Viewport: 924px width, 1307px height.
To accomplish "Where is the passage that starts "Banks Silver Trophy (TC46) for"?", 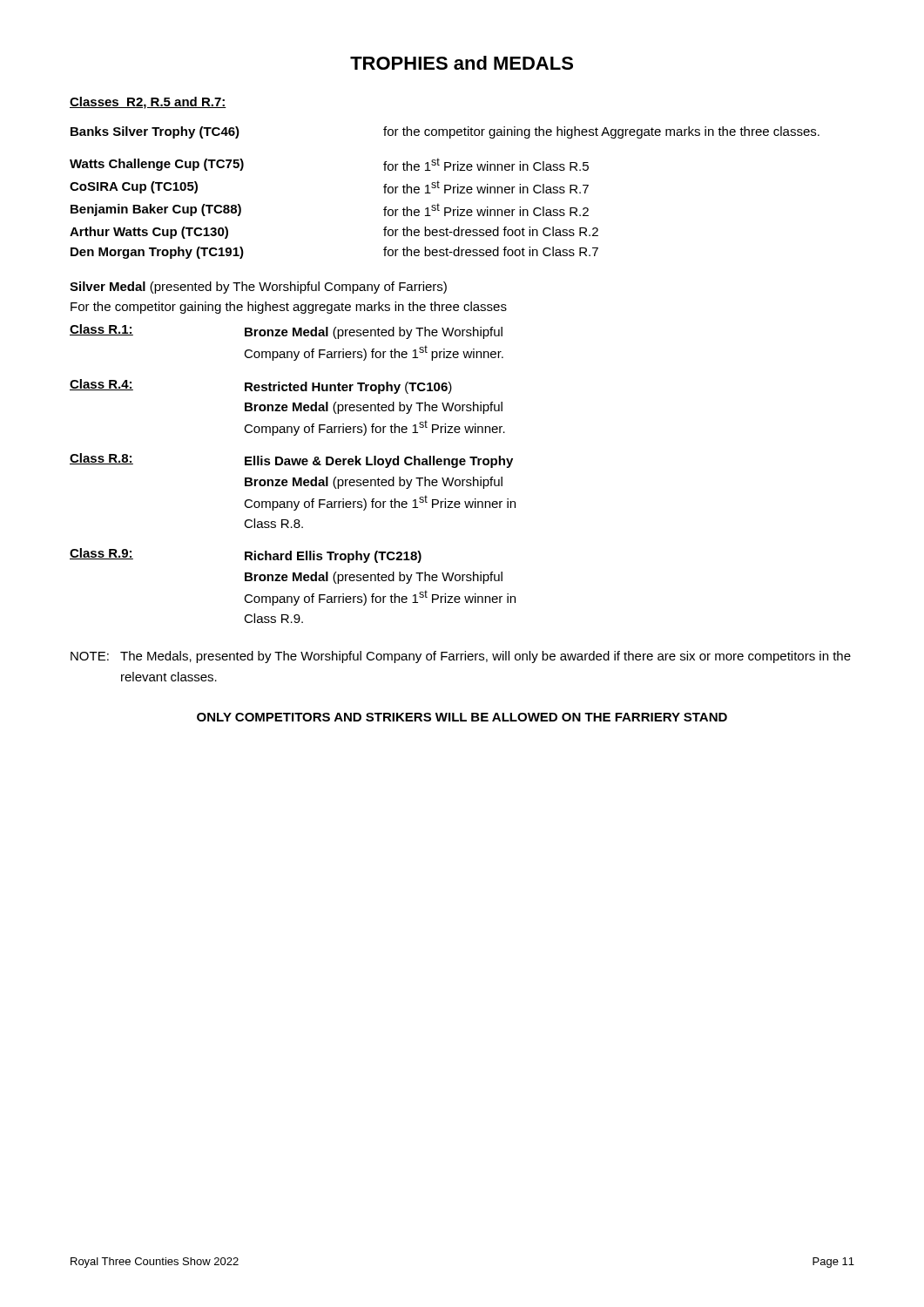I will (462, 191).
